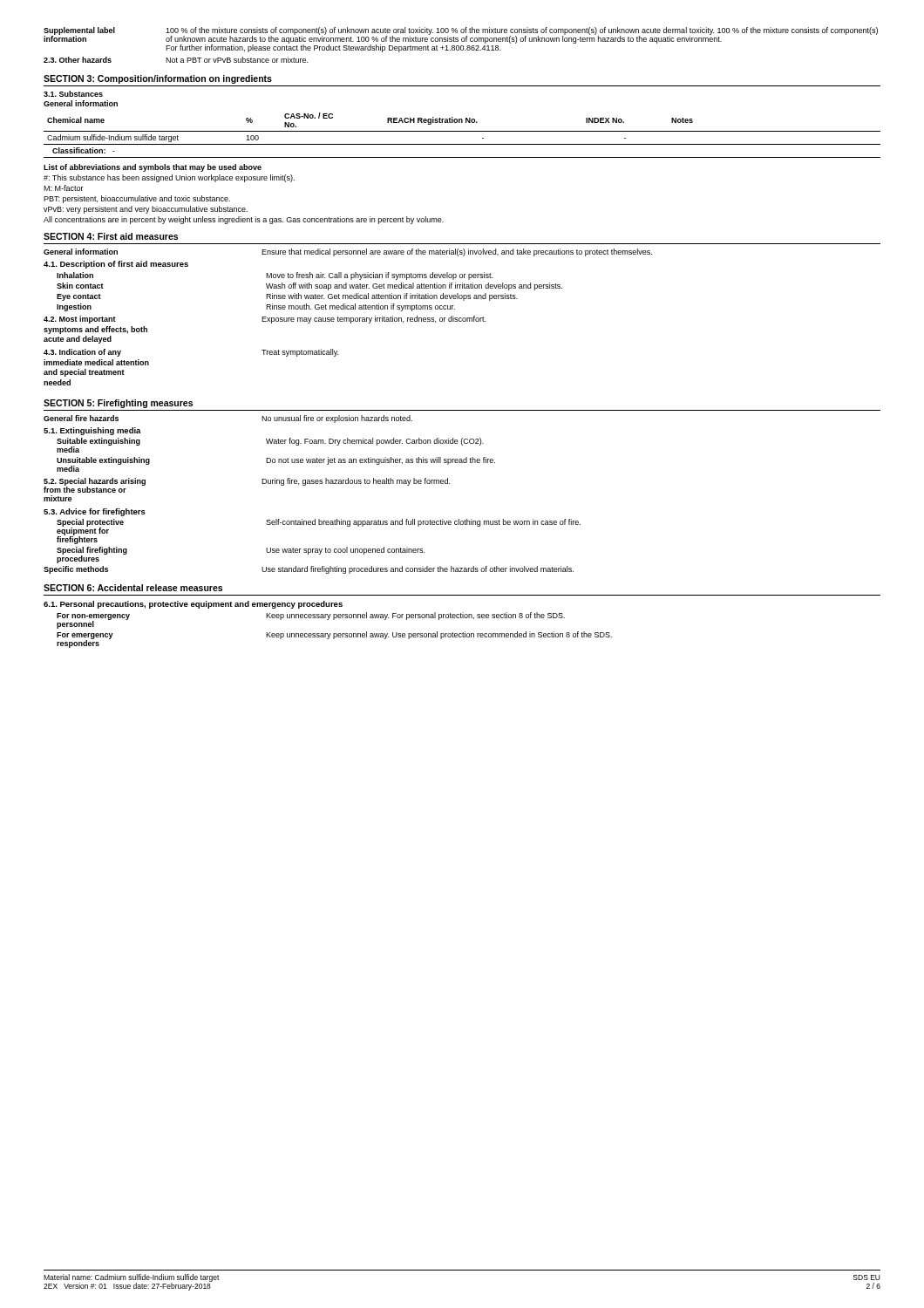Find the section header on this page that starts "SECTION 6: Accidental release"
Image resolution: width=924 pixels, height=1308 pixels.
[x=133, y=588]
